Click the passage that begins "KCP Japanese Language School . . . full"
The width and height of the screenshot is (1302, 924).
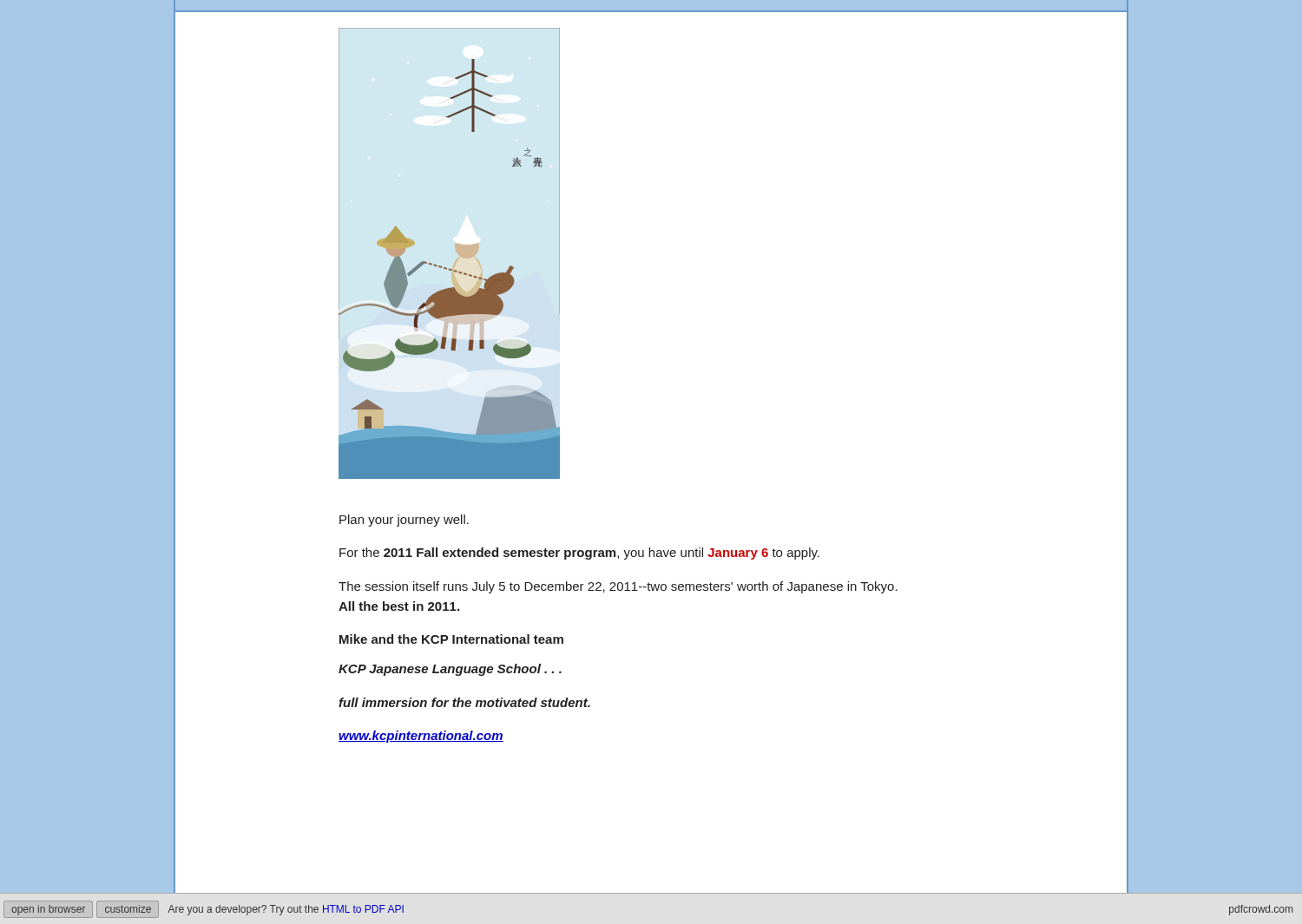450,670
